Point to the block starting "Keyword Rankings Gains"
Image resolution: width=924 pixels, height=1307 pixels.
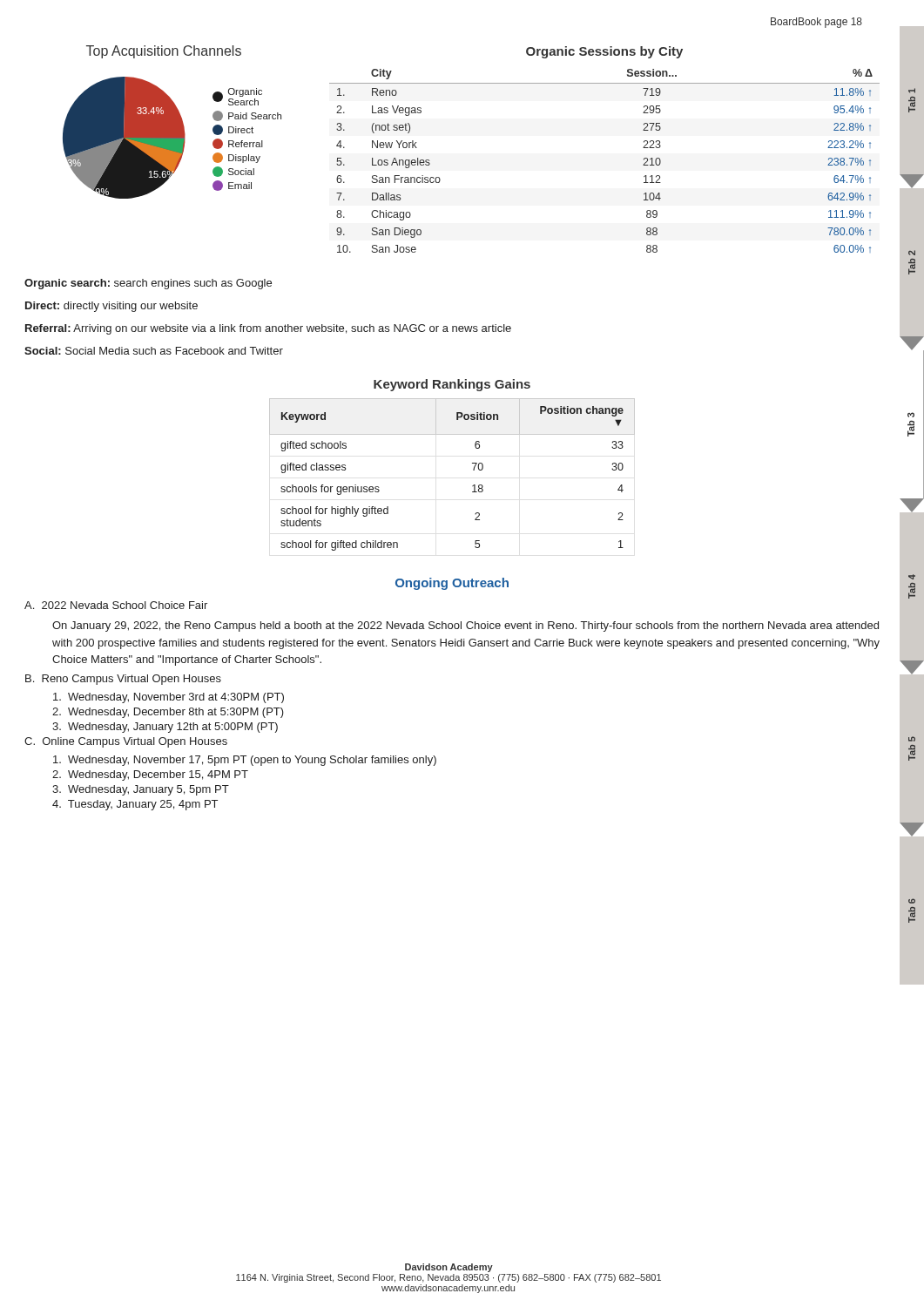click(452, 384)
